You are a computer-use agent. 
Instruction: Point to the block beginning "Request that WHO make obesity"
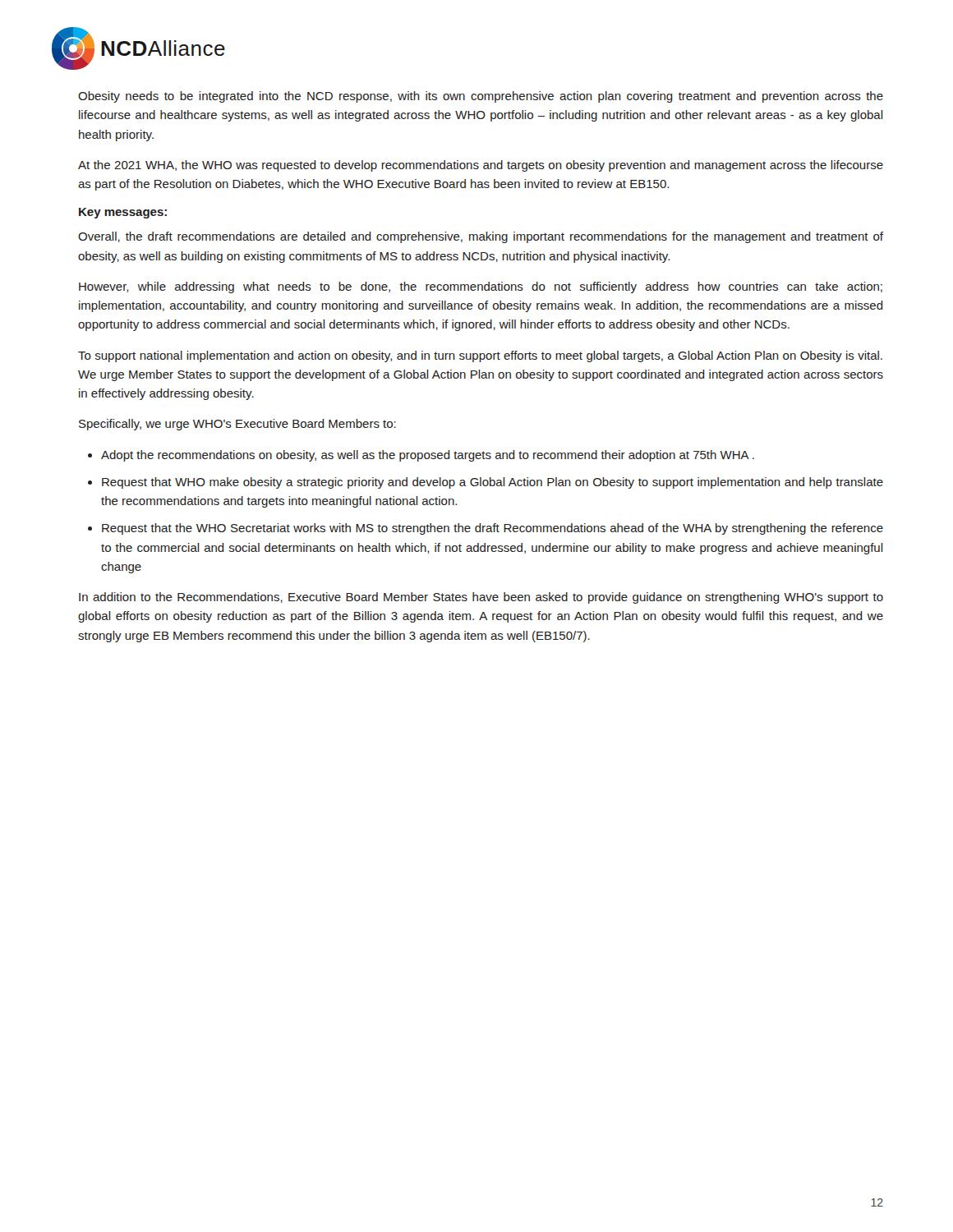coord(492,491)
